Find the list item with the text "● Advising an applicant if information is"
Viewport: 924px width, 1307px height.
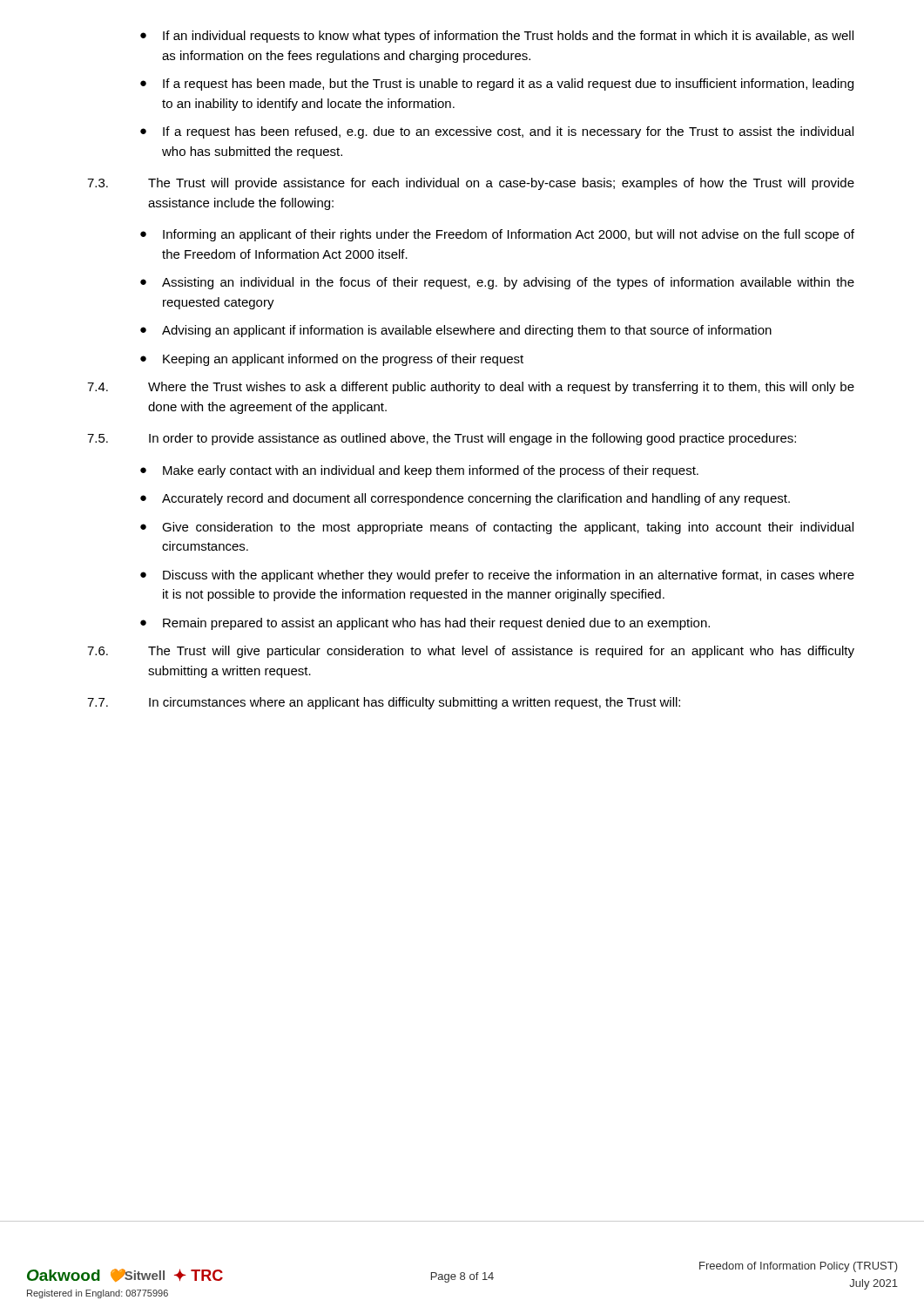pyautogui.click(x=497, y=330)
